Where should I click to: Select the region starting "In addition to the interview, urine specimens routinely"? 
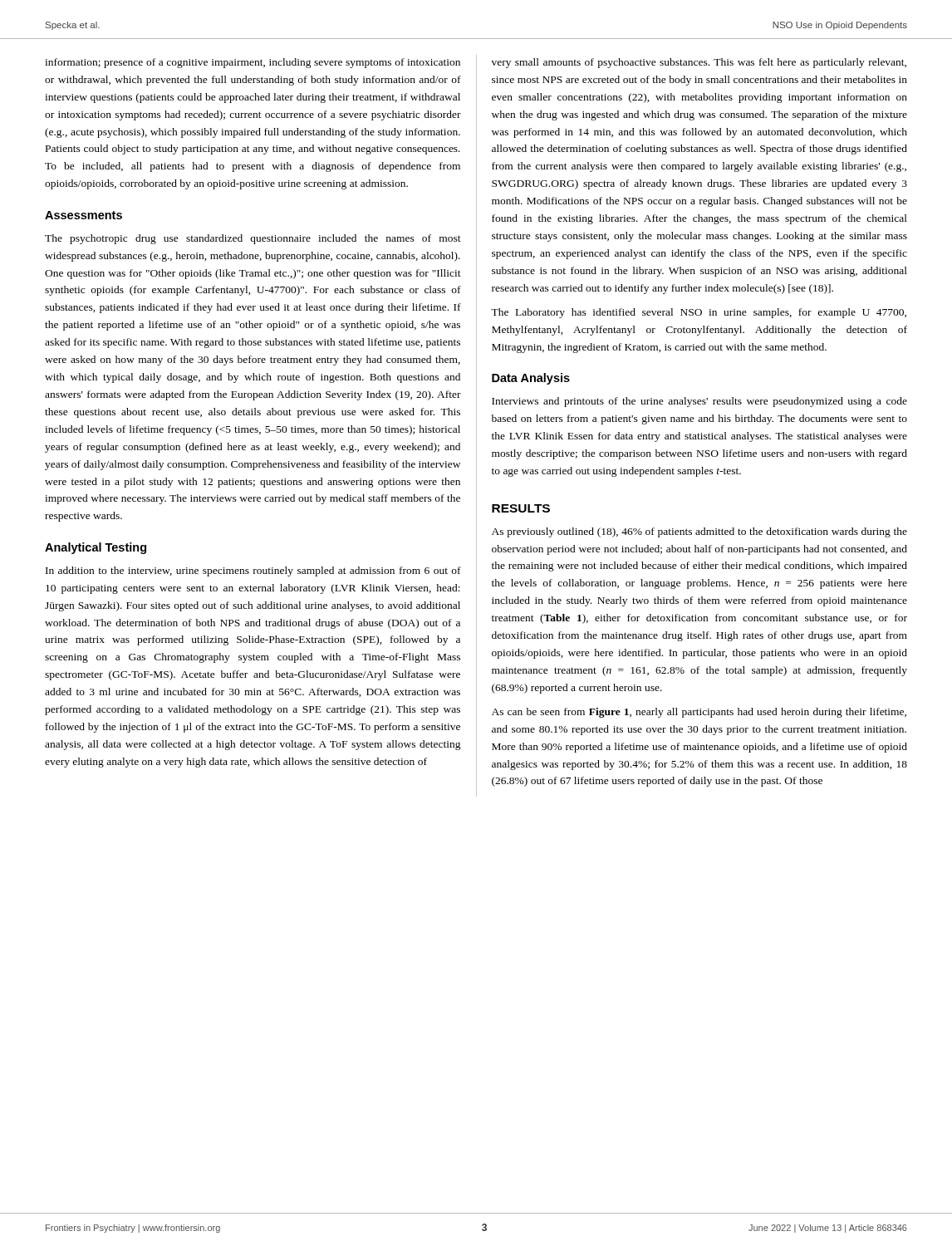pyautogui.click(x=253, y=666)
